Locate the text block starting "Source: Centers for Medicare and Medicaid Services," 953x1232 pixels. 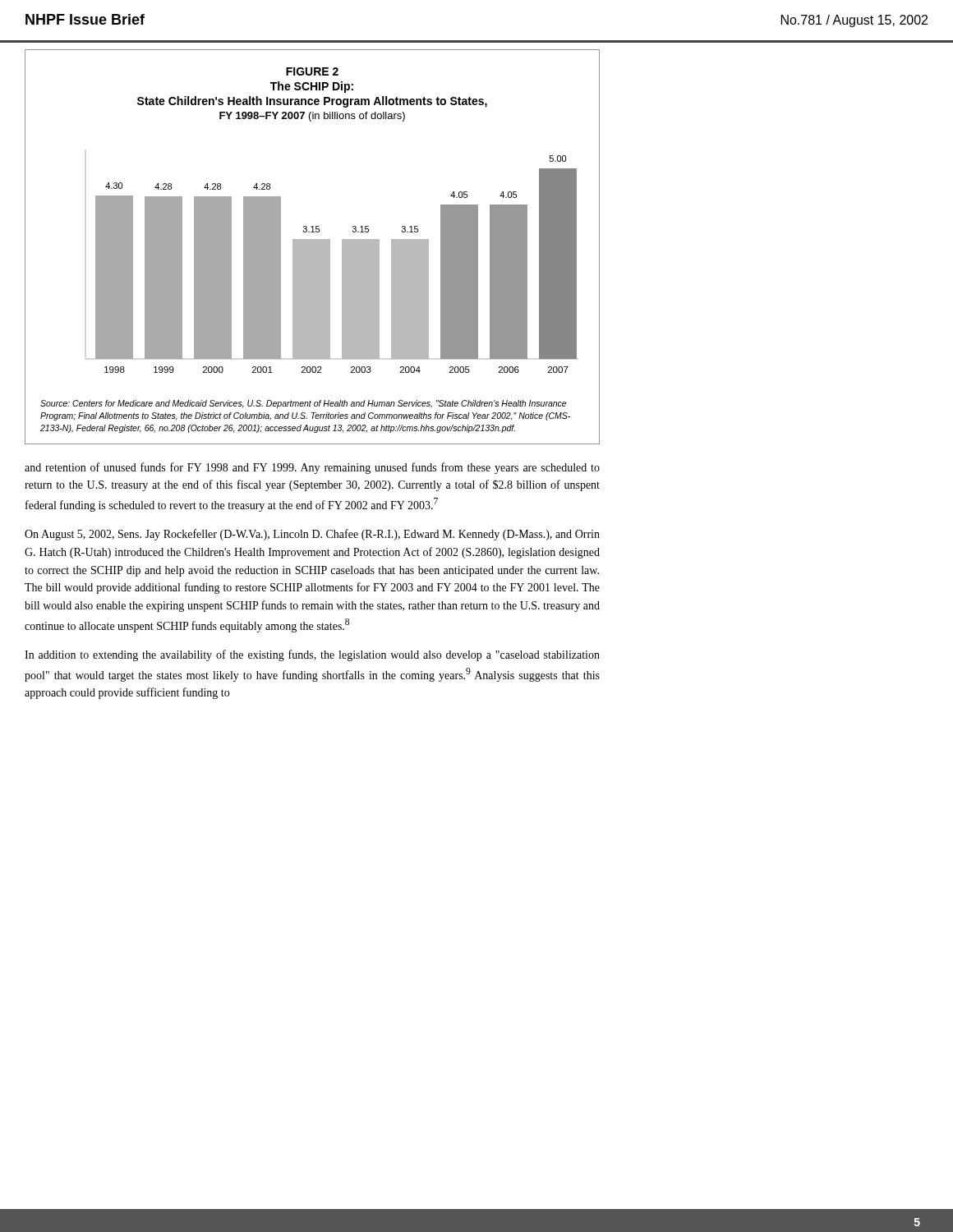305,416
